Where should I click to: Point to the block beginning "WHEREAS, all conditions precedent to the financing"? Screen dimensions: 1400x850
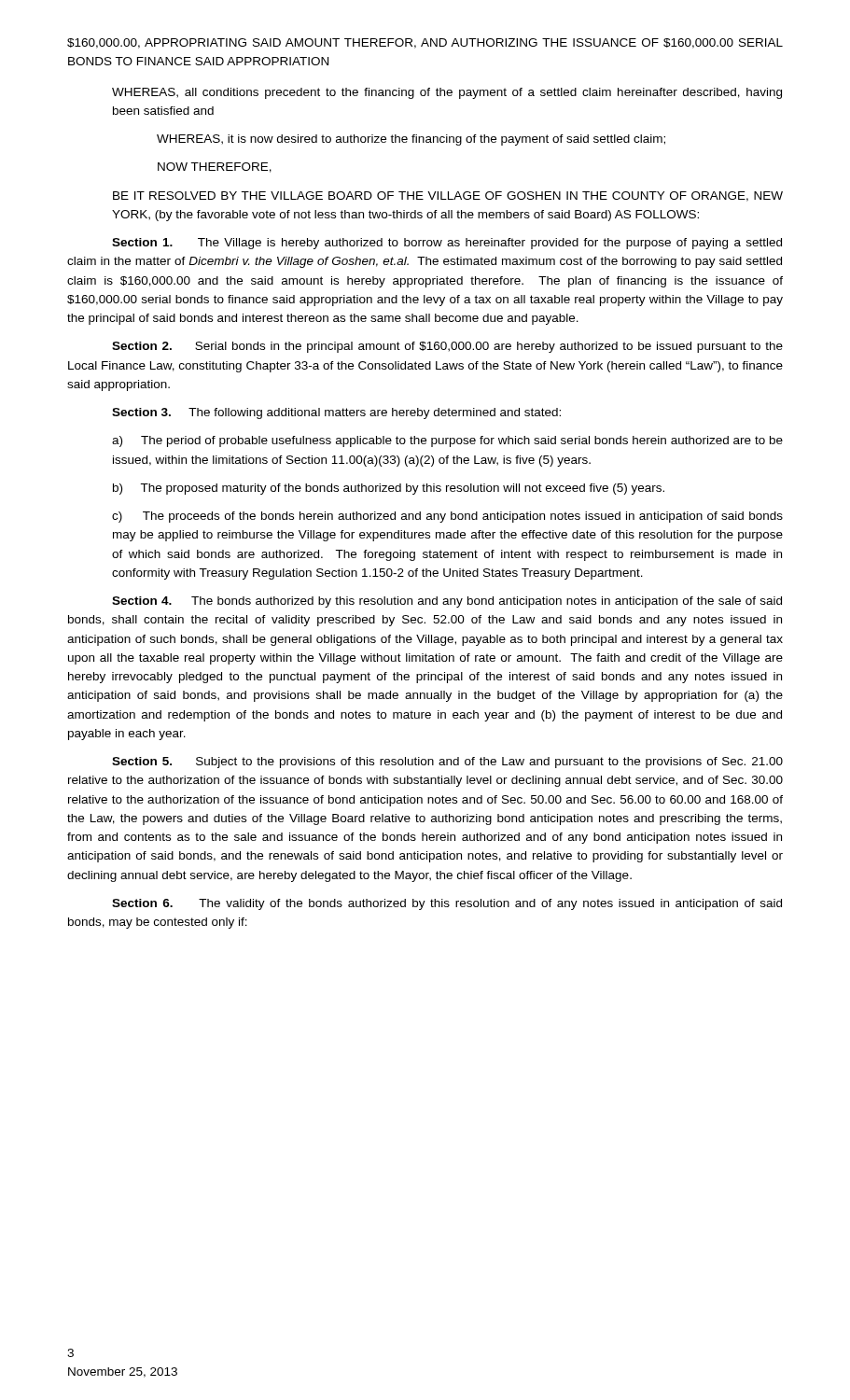click(x=447, y=102)
